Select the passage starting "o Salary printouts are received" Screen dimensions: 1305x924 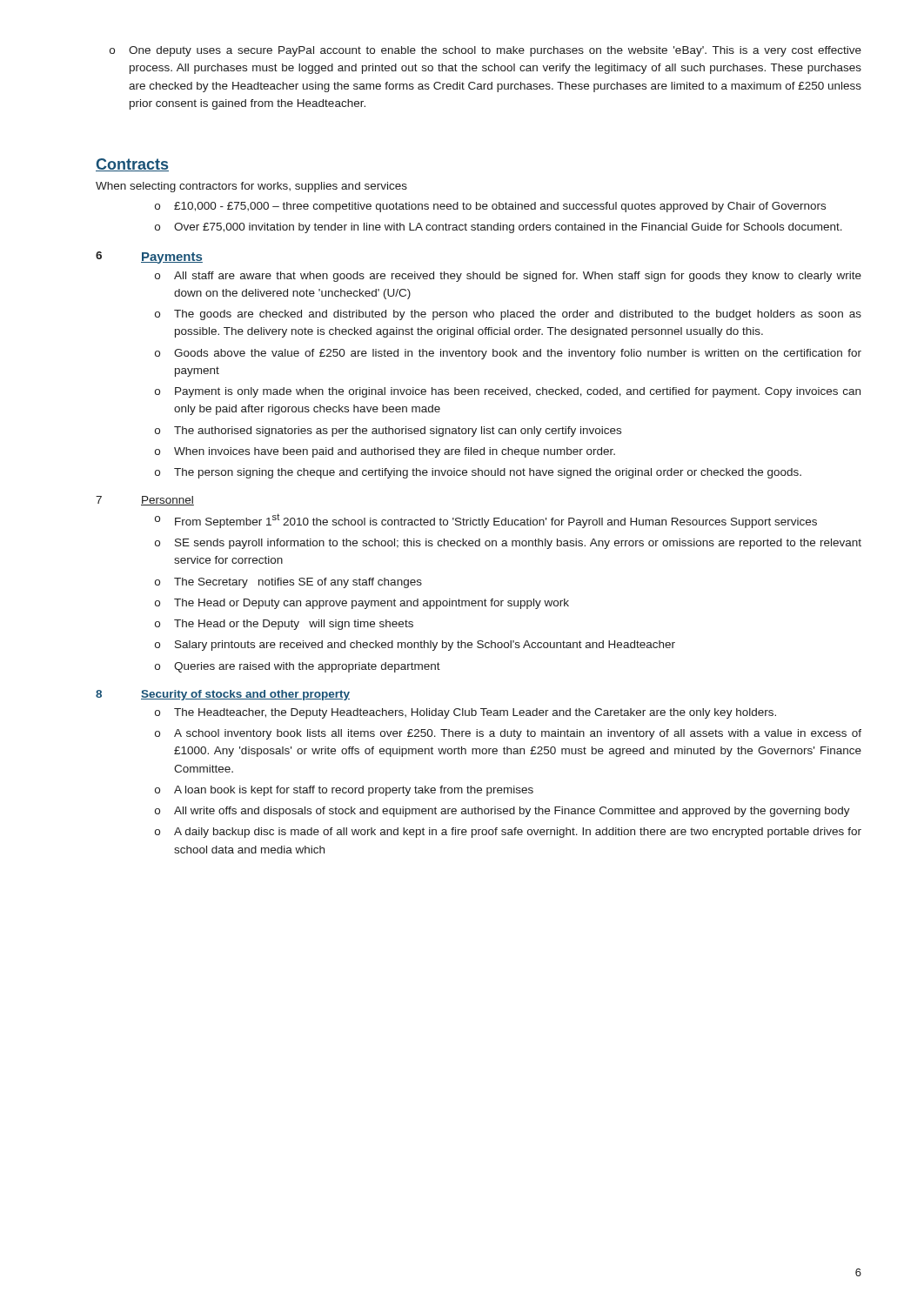(501, 645)
